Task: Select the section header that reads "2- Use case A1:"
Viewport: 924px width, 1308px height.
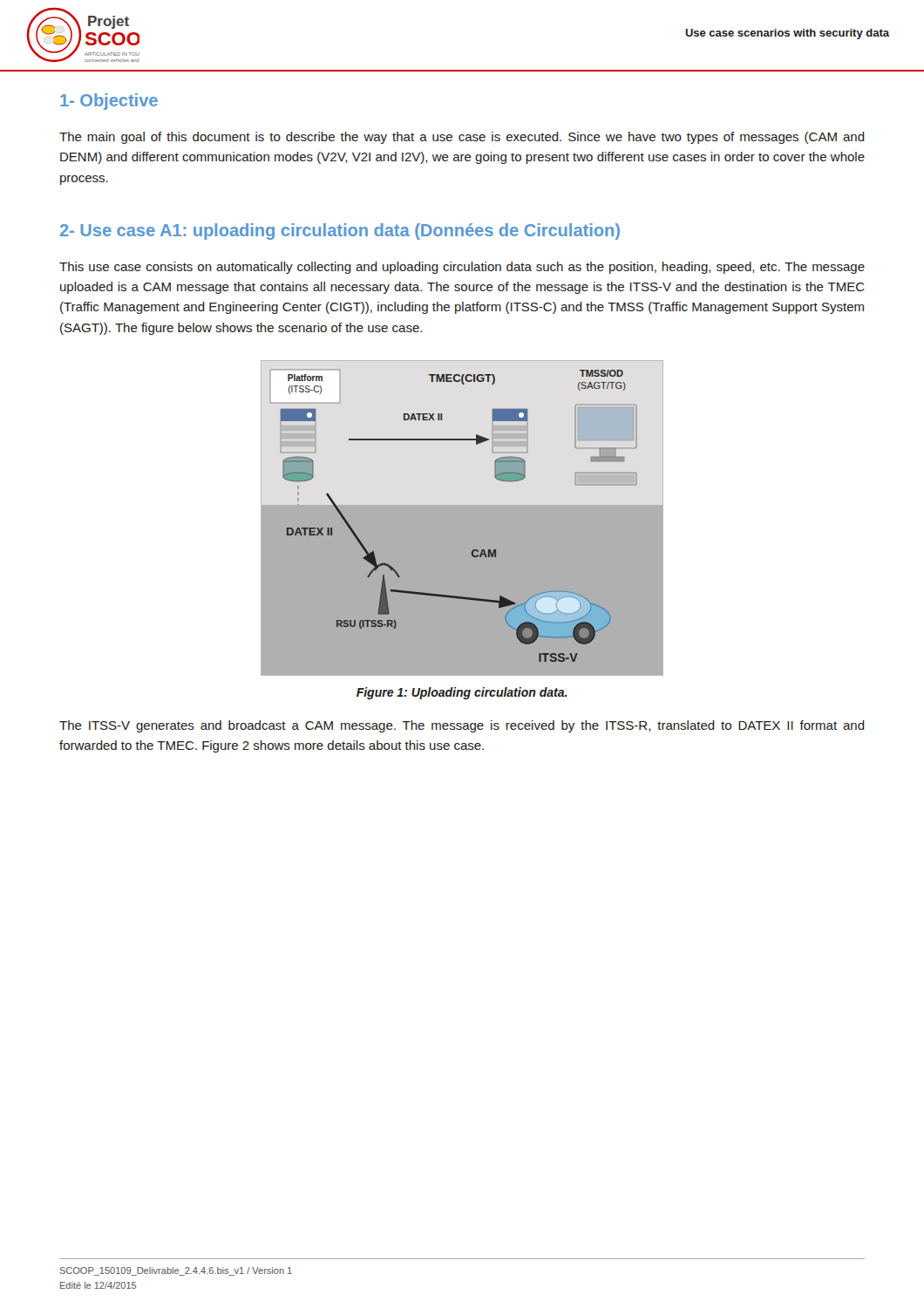Action: [340, 230]
